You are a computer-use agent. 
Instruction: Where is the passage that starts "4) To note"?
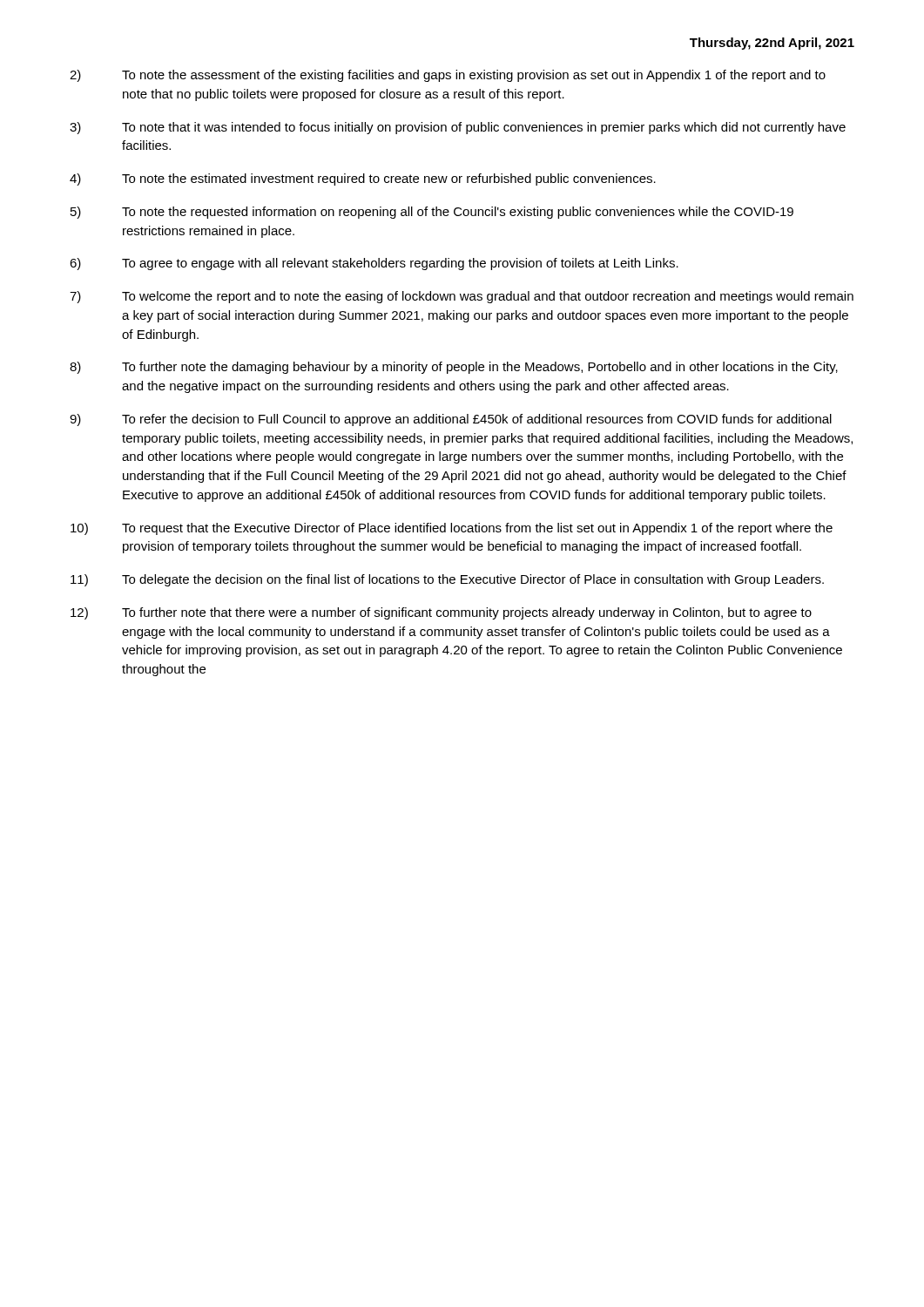462,178
